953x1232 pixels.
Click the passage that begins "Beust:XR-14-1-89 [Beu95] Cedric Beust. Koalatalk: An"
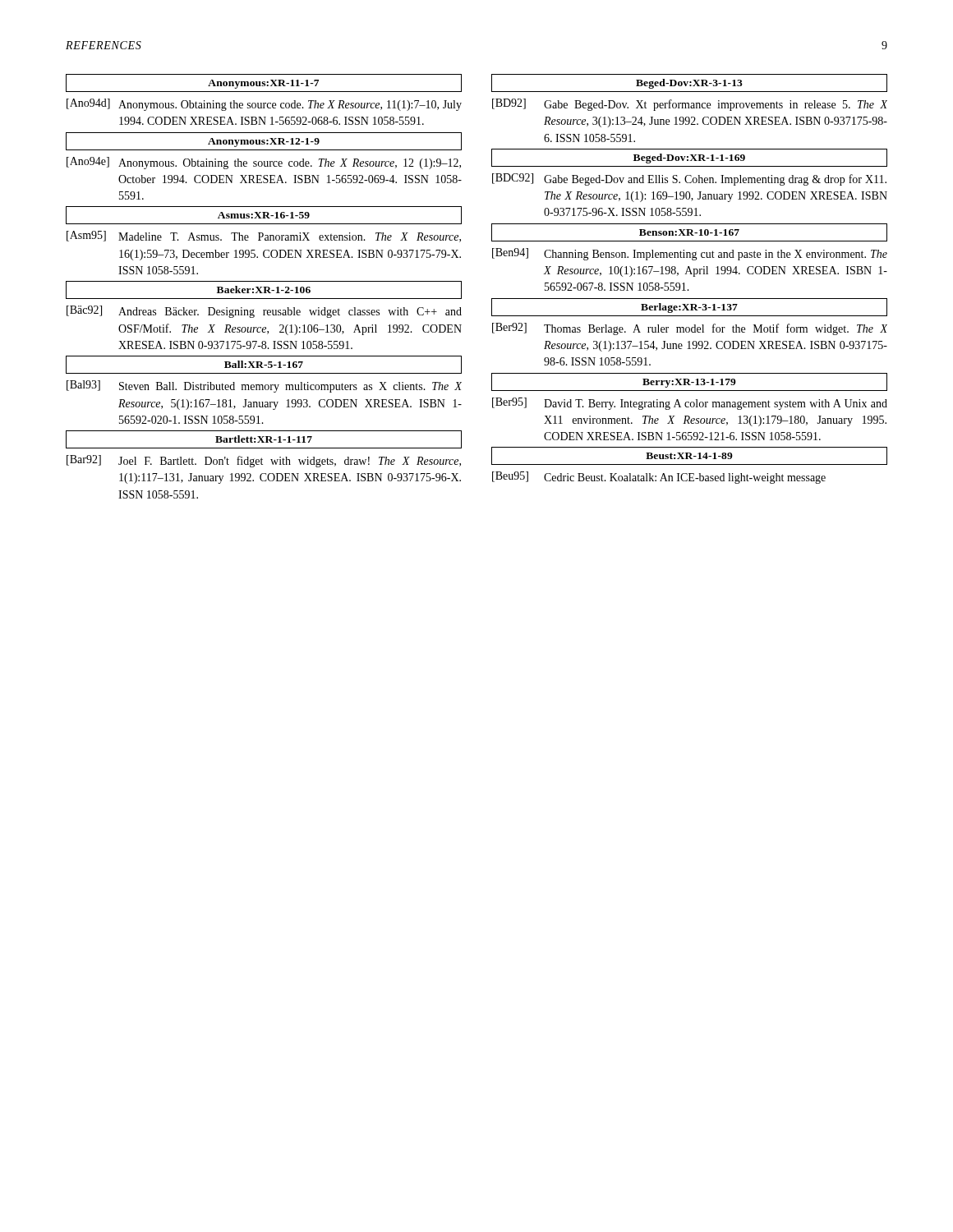click(x=689, y=467)
